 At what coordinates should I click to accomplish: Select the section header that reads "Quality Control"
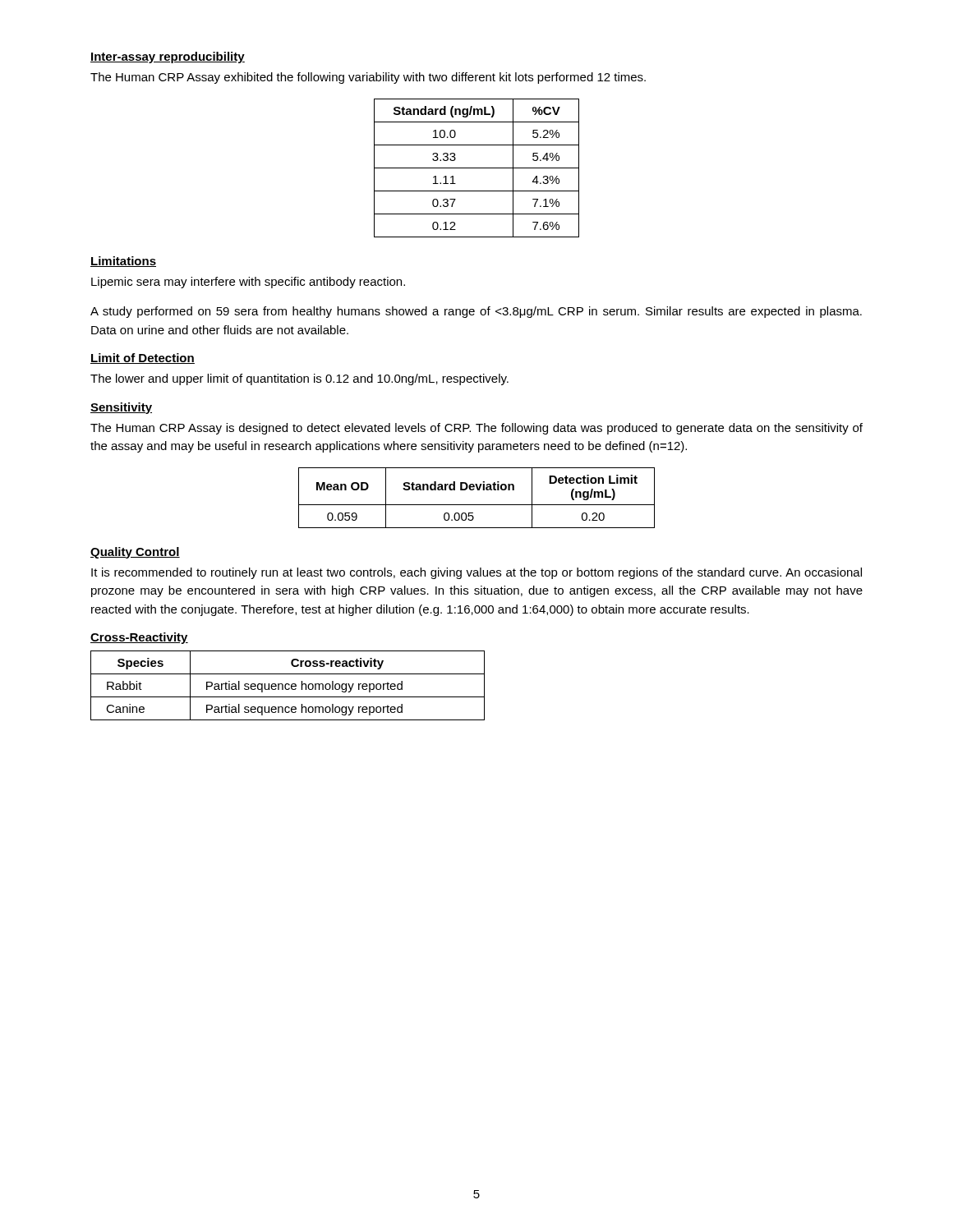coord(135,551)
